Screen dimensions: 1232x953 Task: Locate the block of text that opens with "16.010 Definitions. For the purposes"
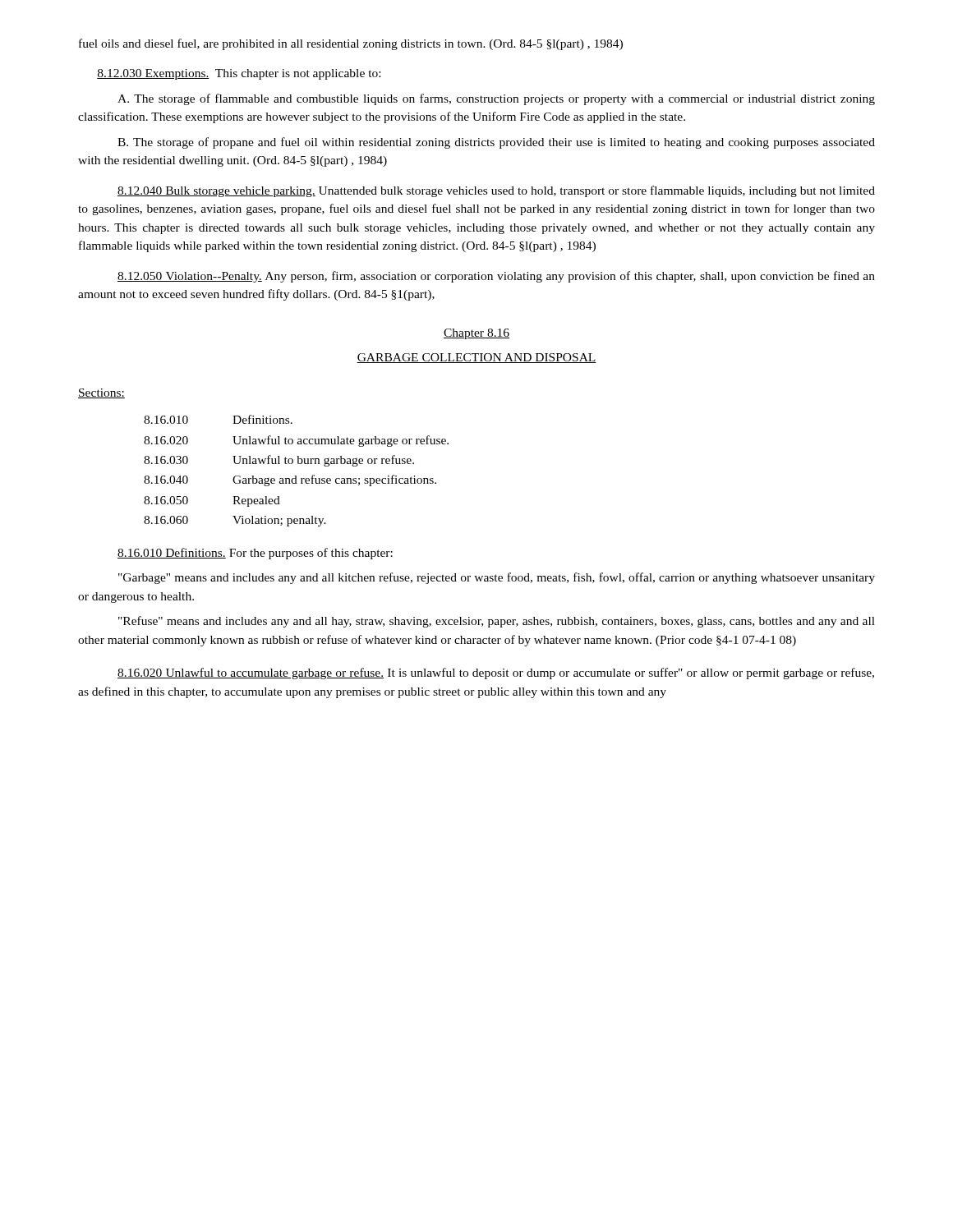(x=255, y=552)
